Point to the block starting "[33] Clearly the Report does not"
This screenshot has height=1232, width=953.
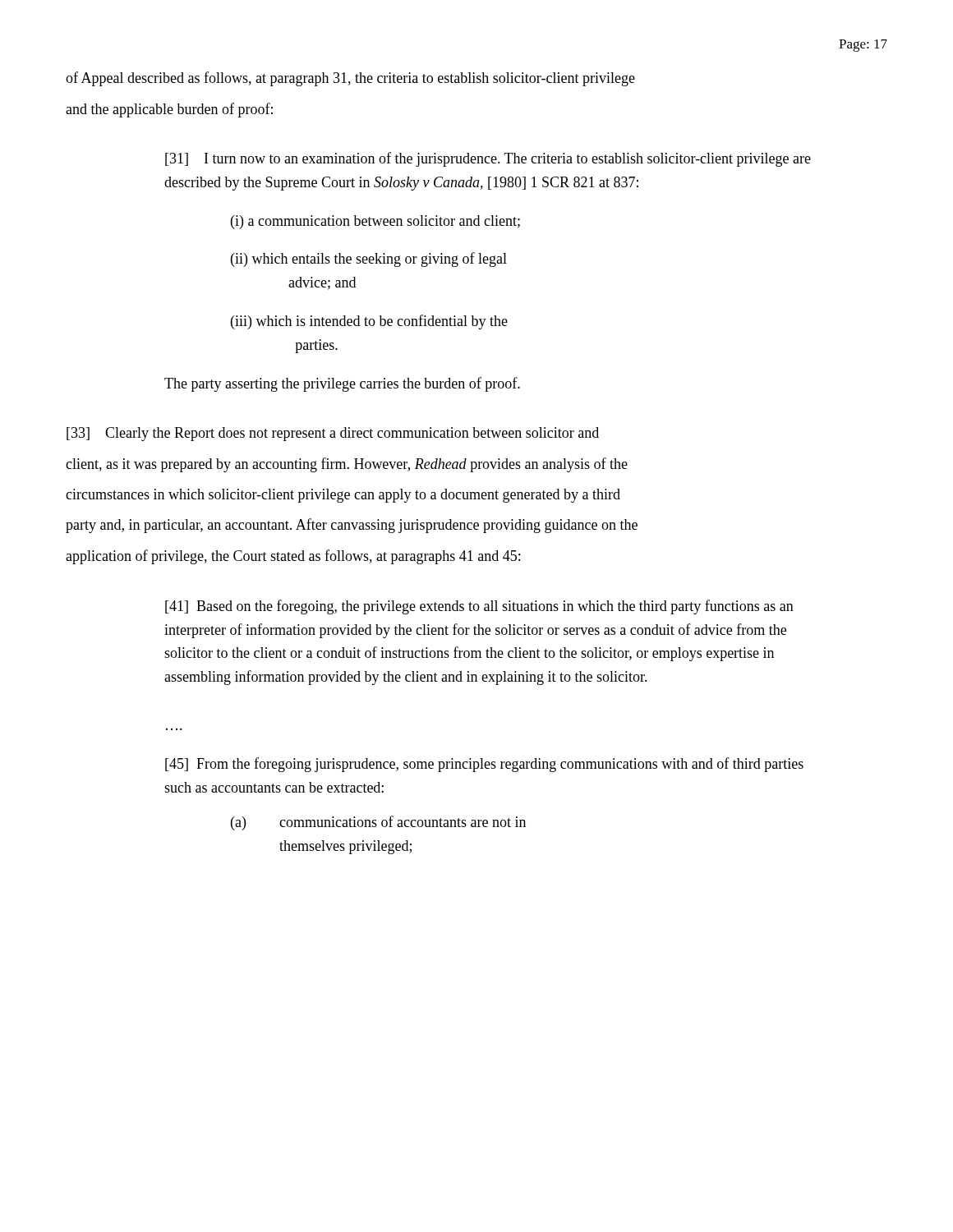(332, 433)
